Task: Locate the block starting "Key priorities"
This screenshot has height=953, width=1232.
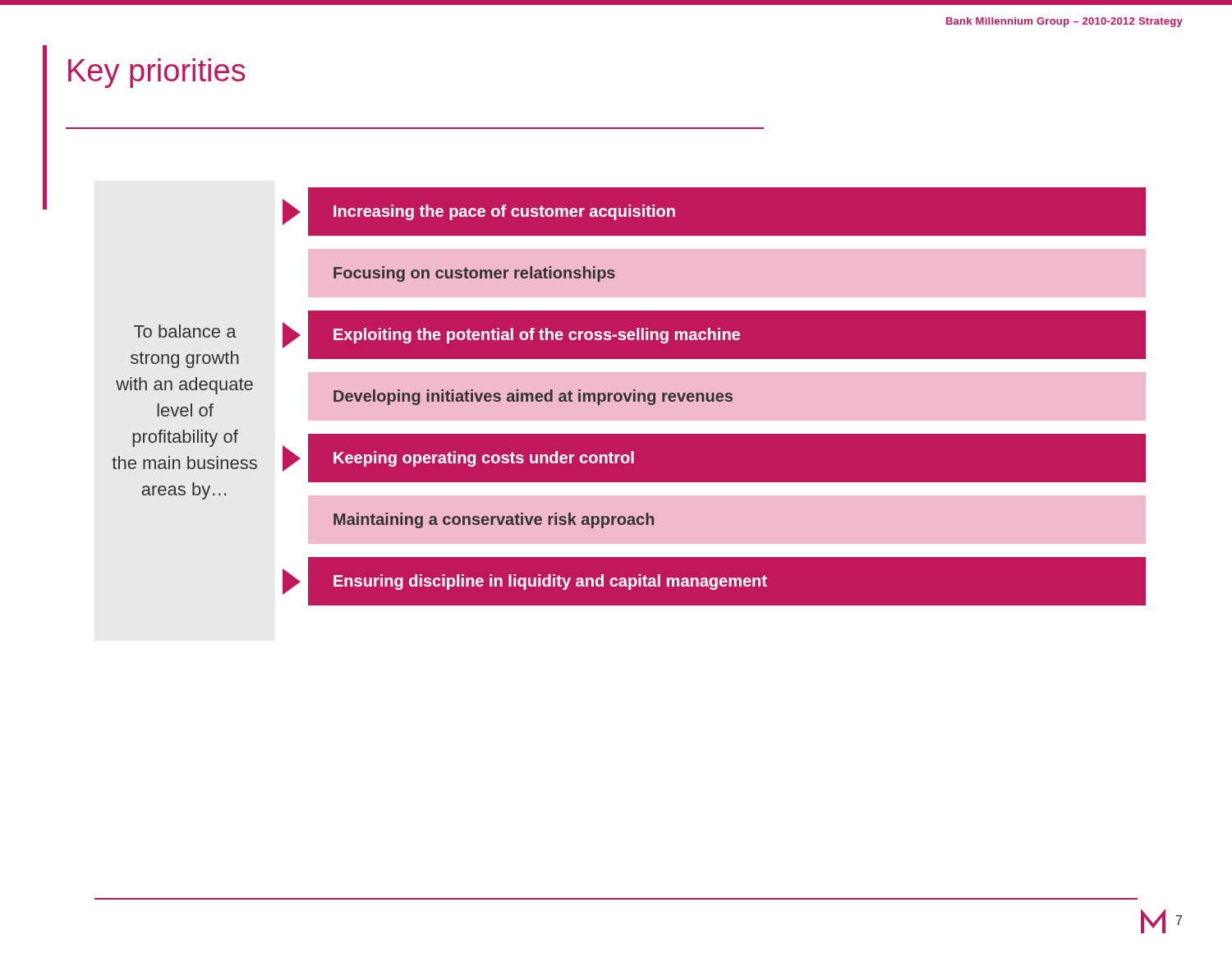Action: [156, 71]
